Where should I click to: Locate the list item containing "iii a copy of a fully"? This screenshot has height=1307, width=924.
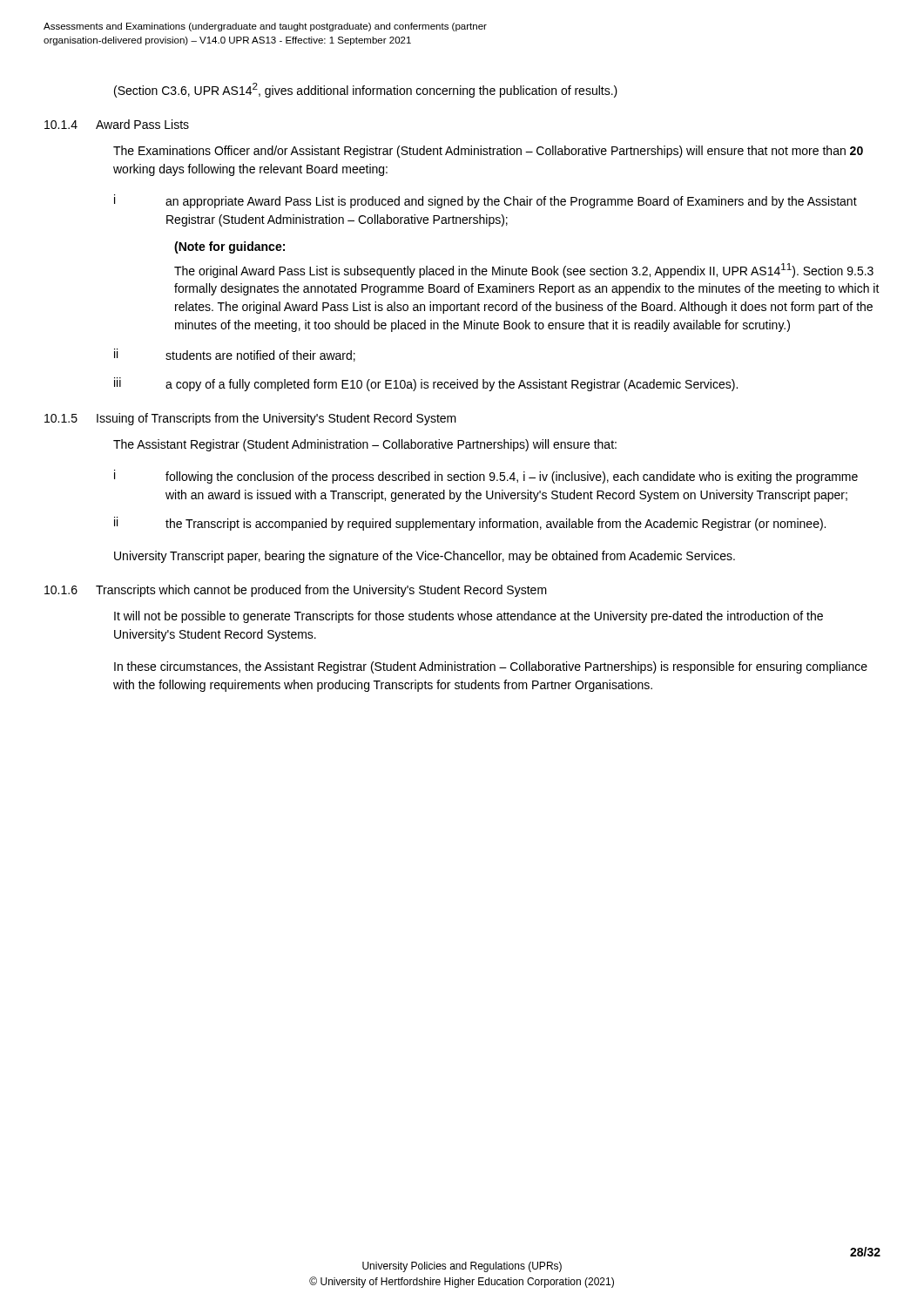coord(497,385)
